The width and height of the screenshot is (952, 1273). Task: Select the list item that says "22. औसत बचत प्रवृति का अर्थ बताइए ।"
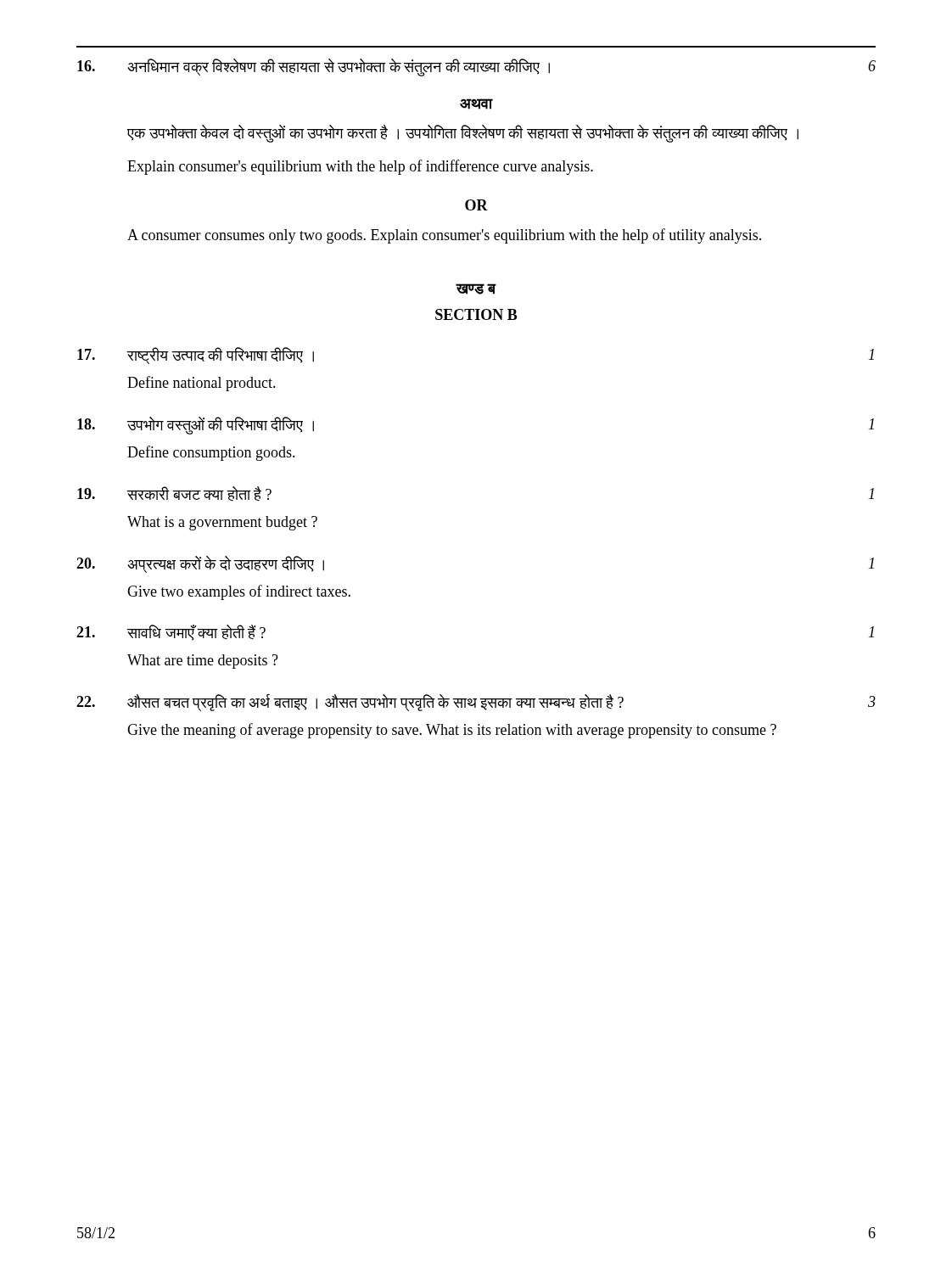click(x=476, y=717)
